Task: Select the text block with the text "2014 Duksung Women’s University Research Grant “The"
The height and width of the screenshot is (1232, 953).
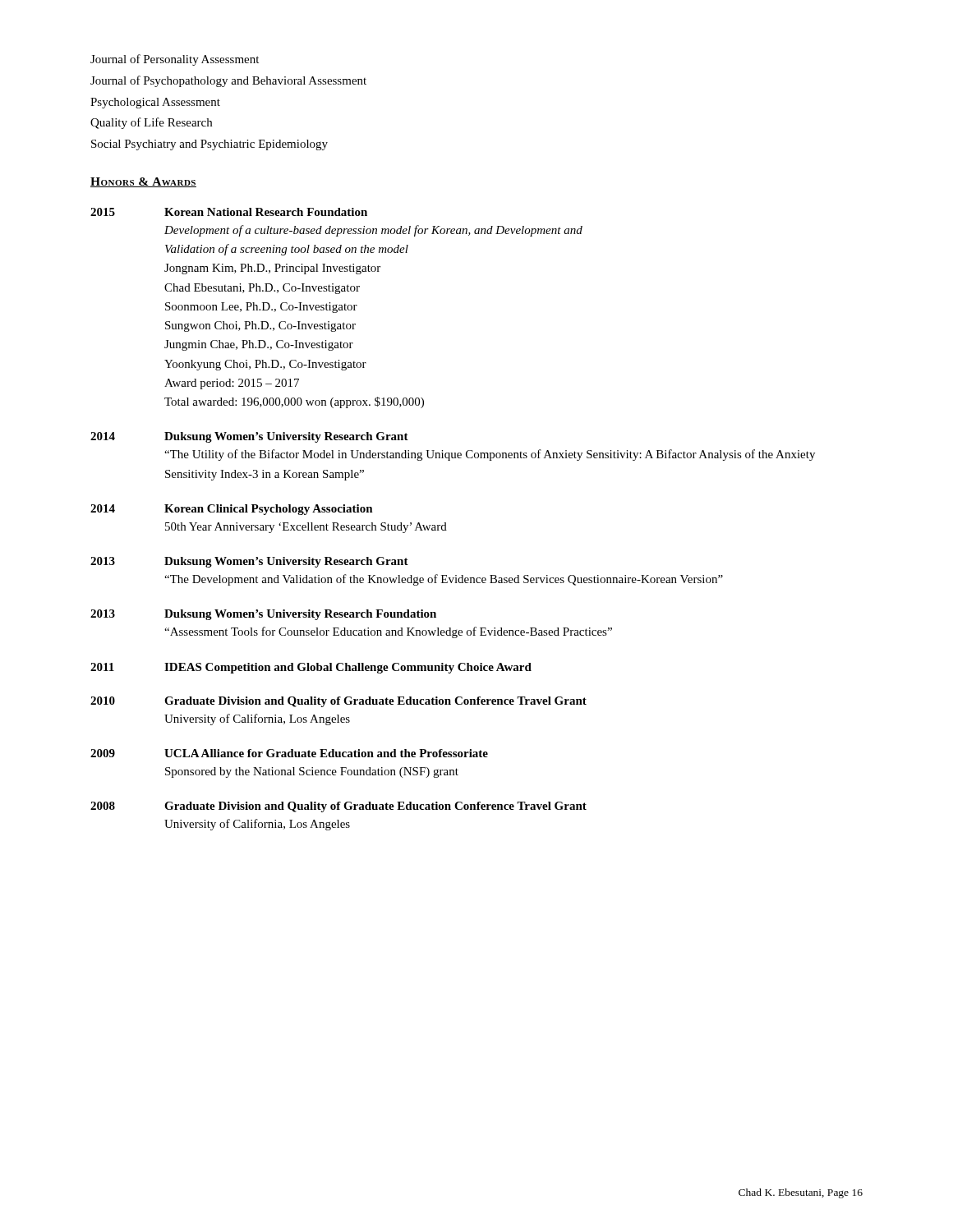Action: tap(476, 457)
